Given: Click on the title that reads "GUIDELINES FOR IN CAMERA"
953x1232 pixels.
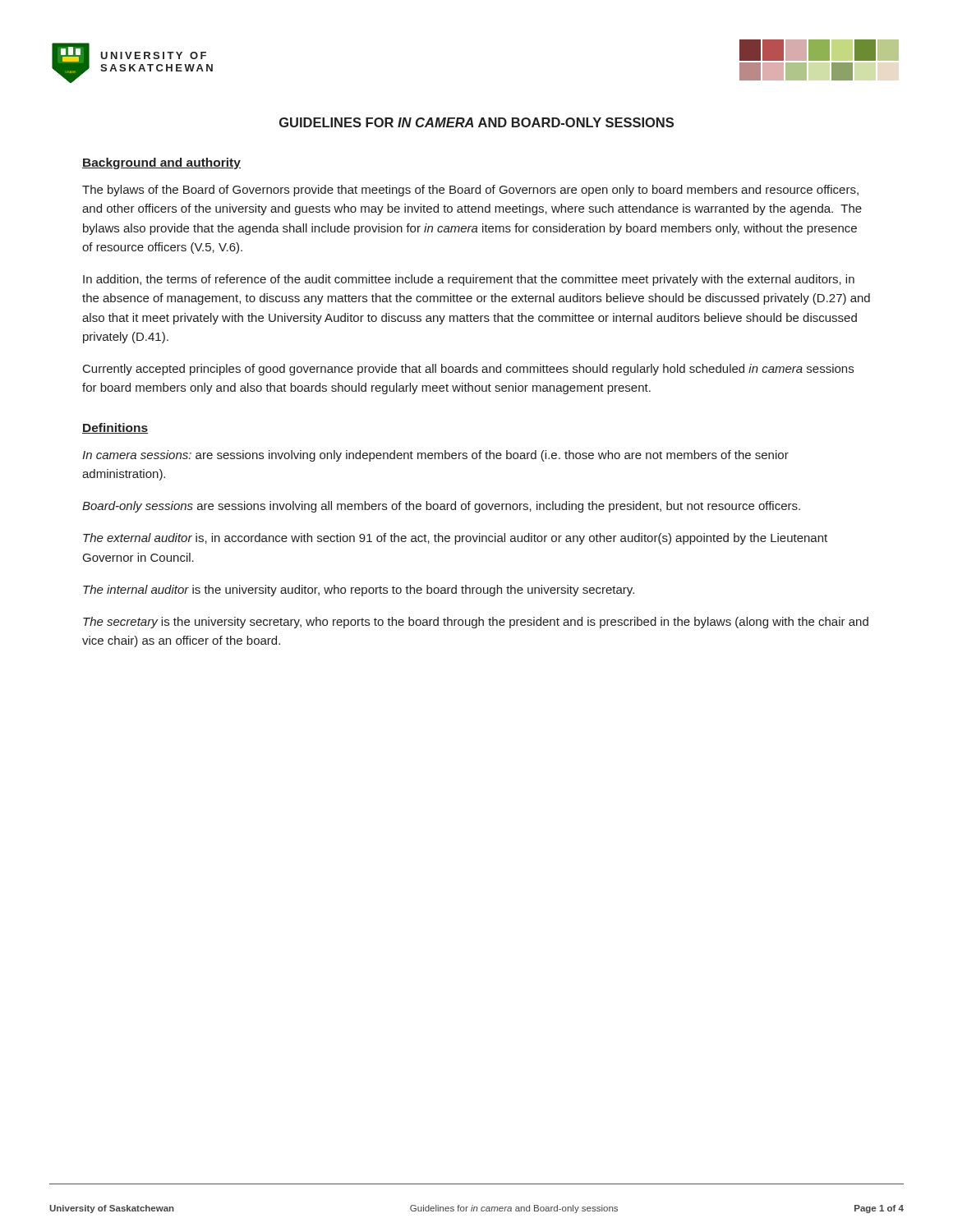Looking at the screenshot, I should pyautogui.click(x=476, y=122).
